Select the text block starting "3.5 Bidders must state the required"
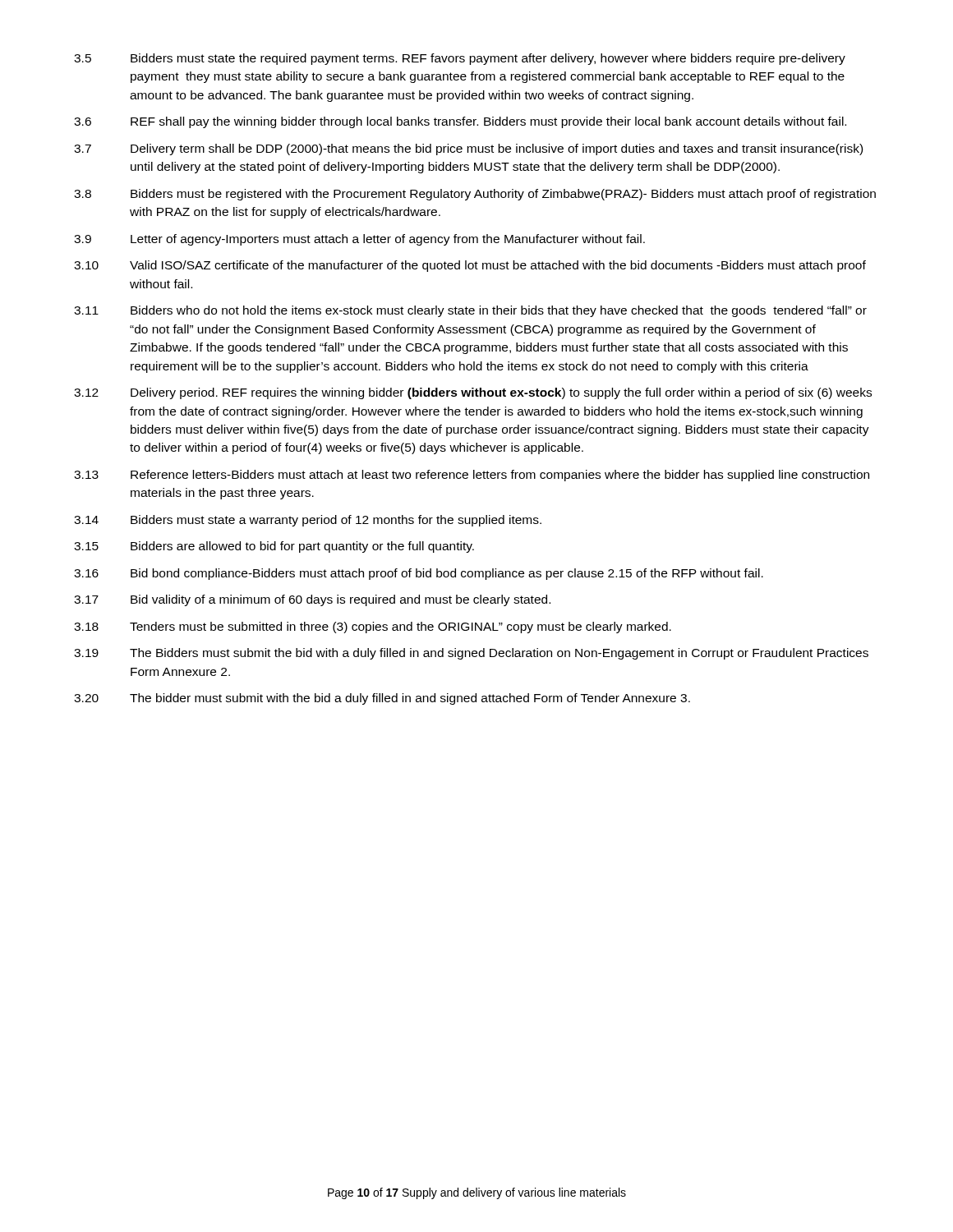Screen dimensions: 1232x953 pyautogui.click(x=476, y=77)
